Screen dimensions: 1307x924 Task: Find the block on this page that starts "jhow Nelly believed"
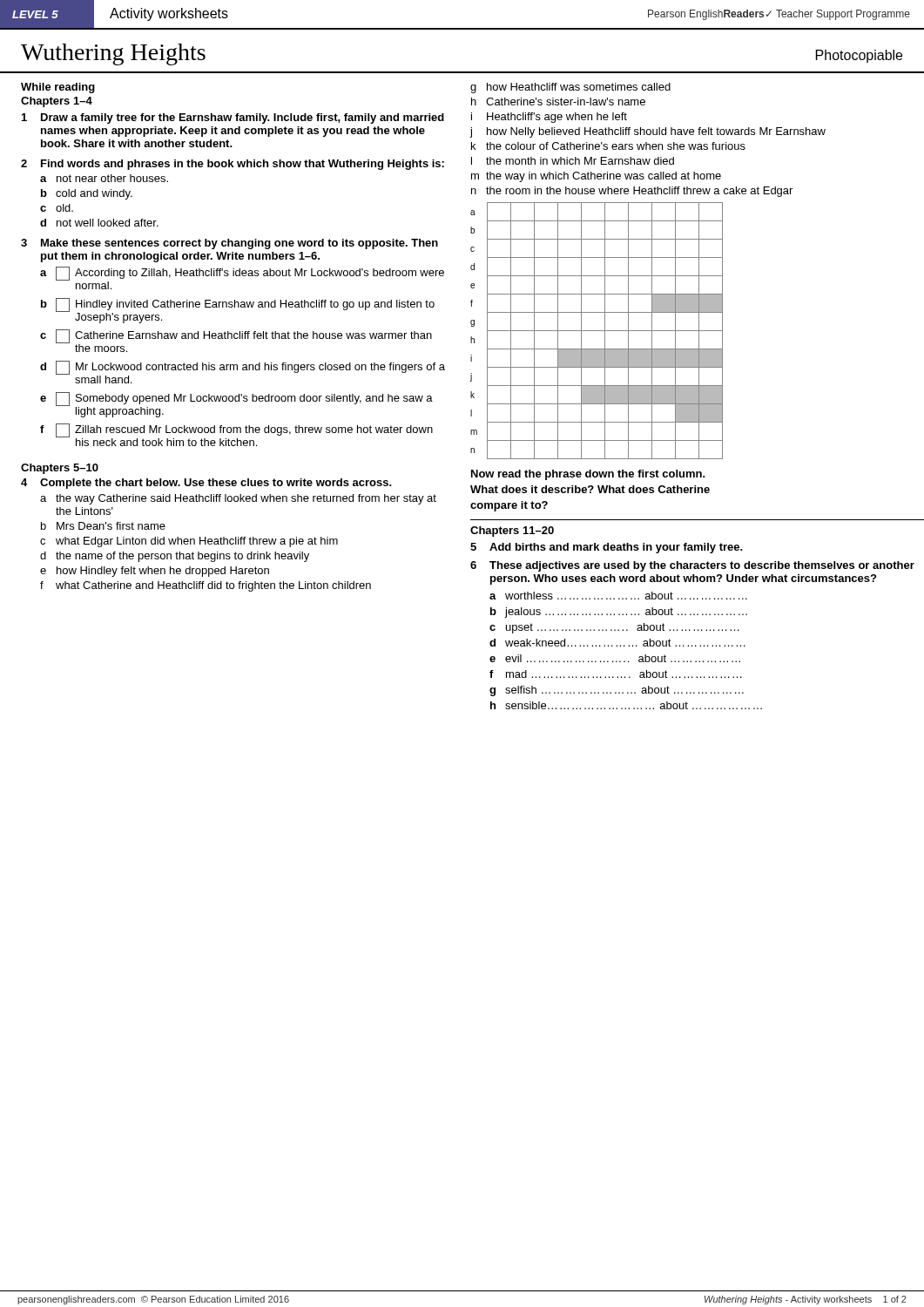[x=648, y=131]
